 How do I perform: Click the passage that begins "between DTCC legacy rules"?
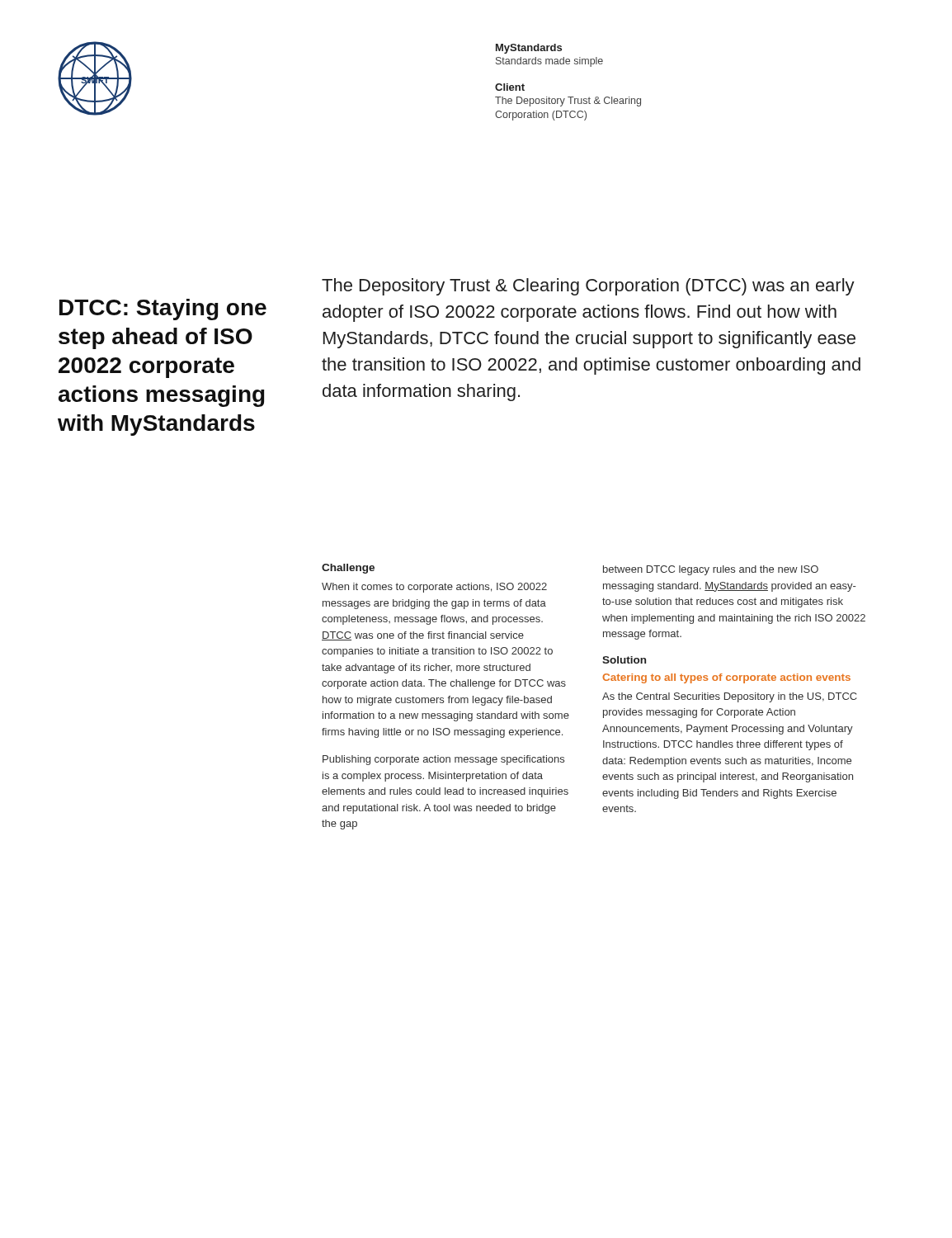(734, 601)
